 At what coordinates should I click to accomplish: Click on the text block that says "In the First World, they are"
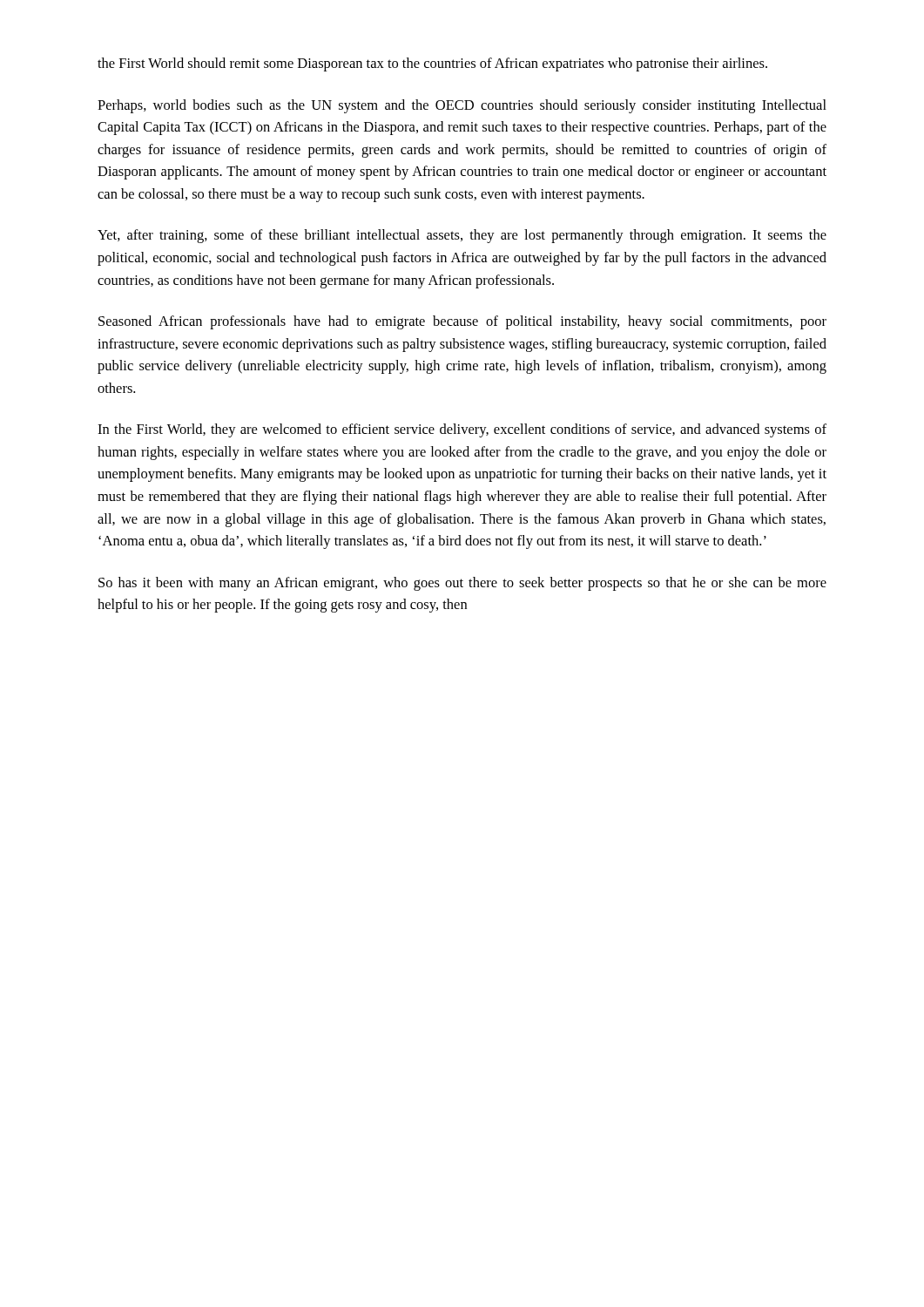point(462,485)
